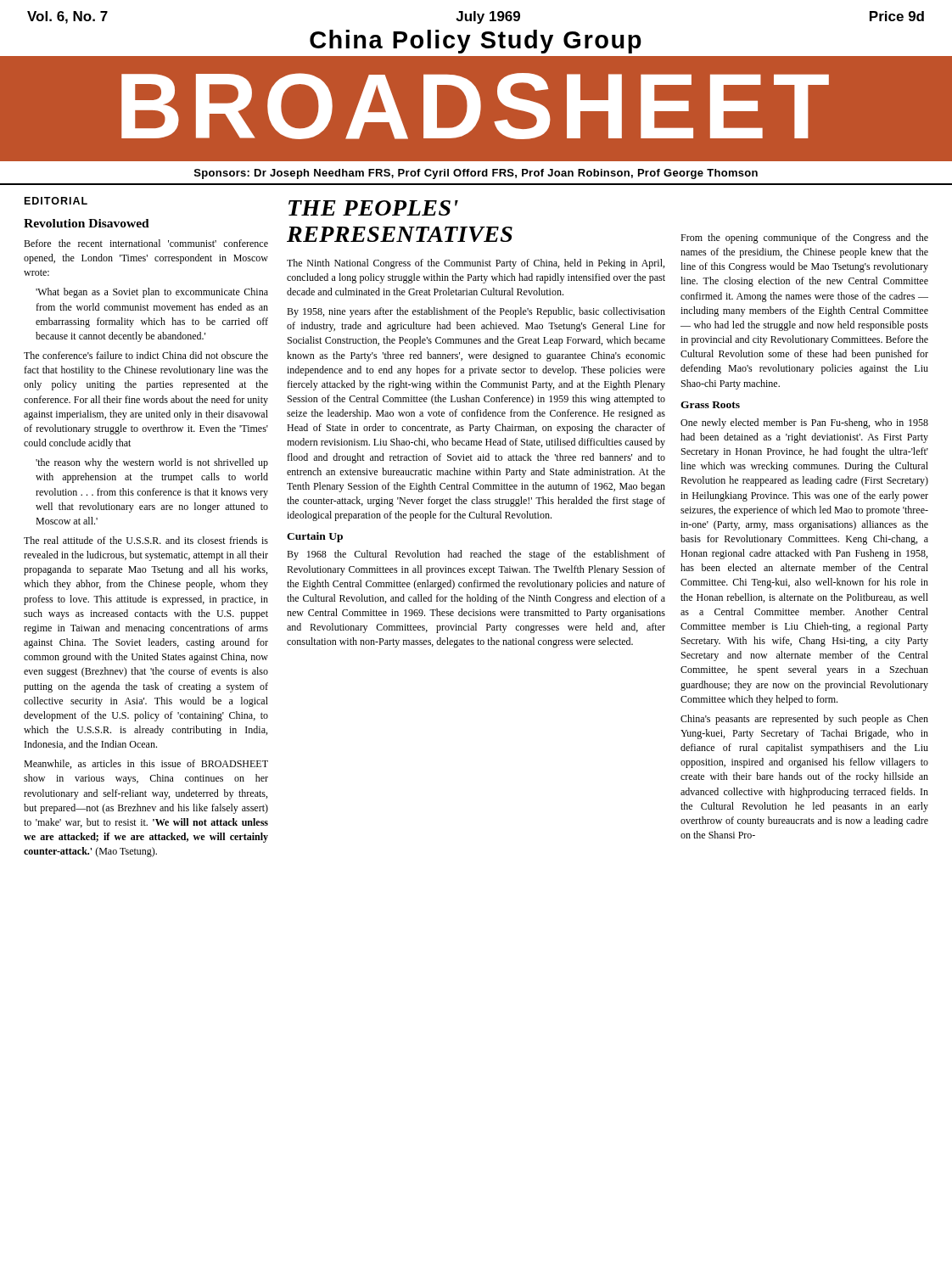This screenshot has width=952, height=1273.
Task: Click on the block starting "Before the recent international"
Action: coord(146,258)
